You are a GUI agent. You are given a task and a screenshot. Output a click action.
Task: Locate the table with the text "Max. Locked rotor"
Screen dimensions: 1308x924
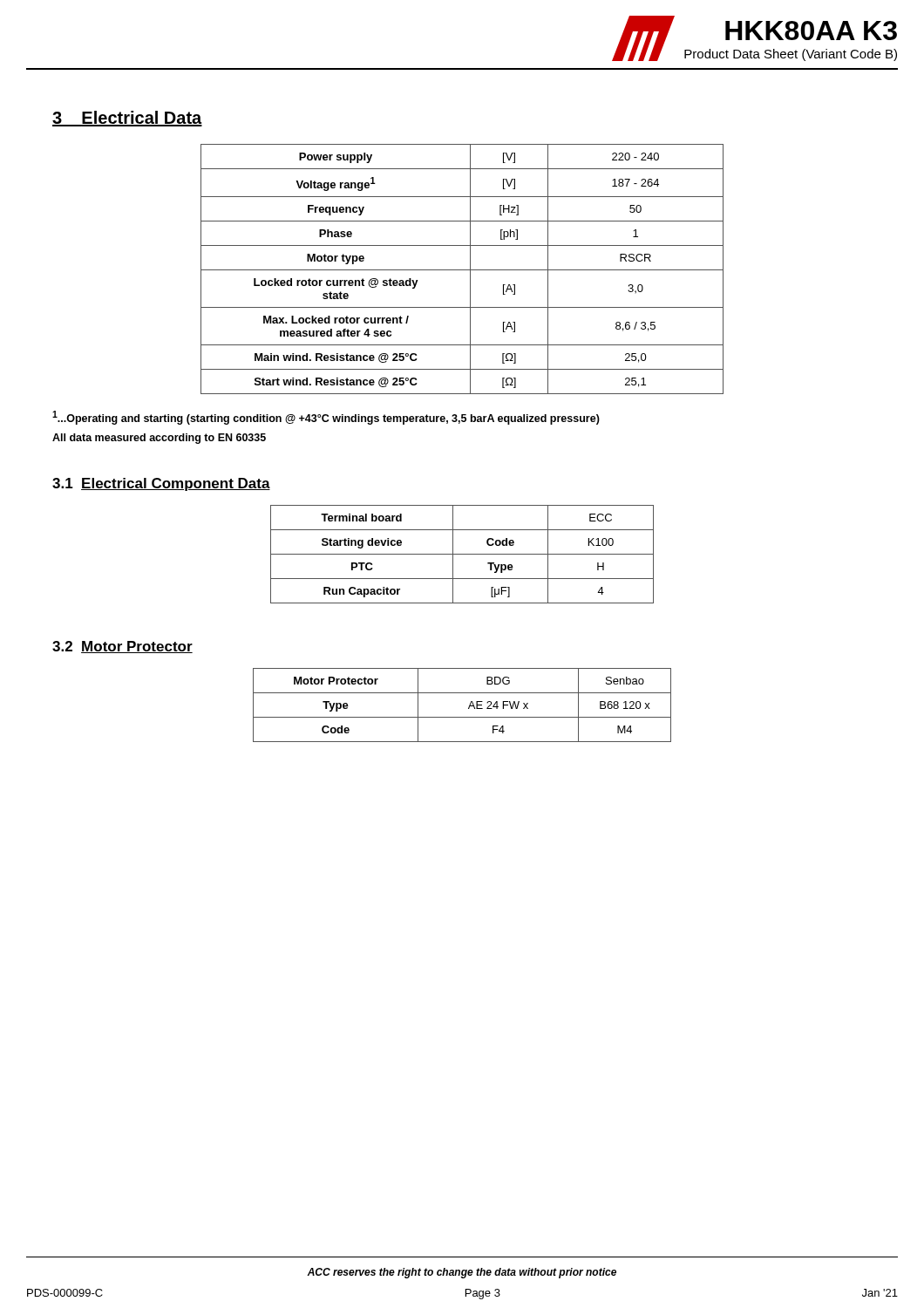pyautogui.click(x=462, y=269)
